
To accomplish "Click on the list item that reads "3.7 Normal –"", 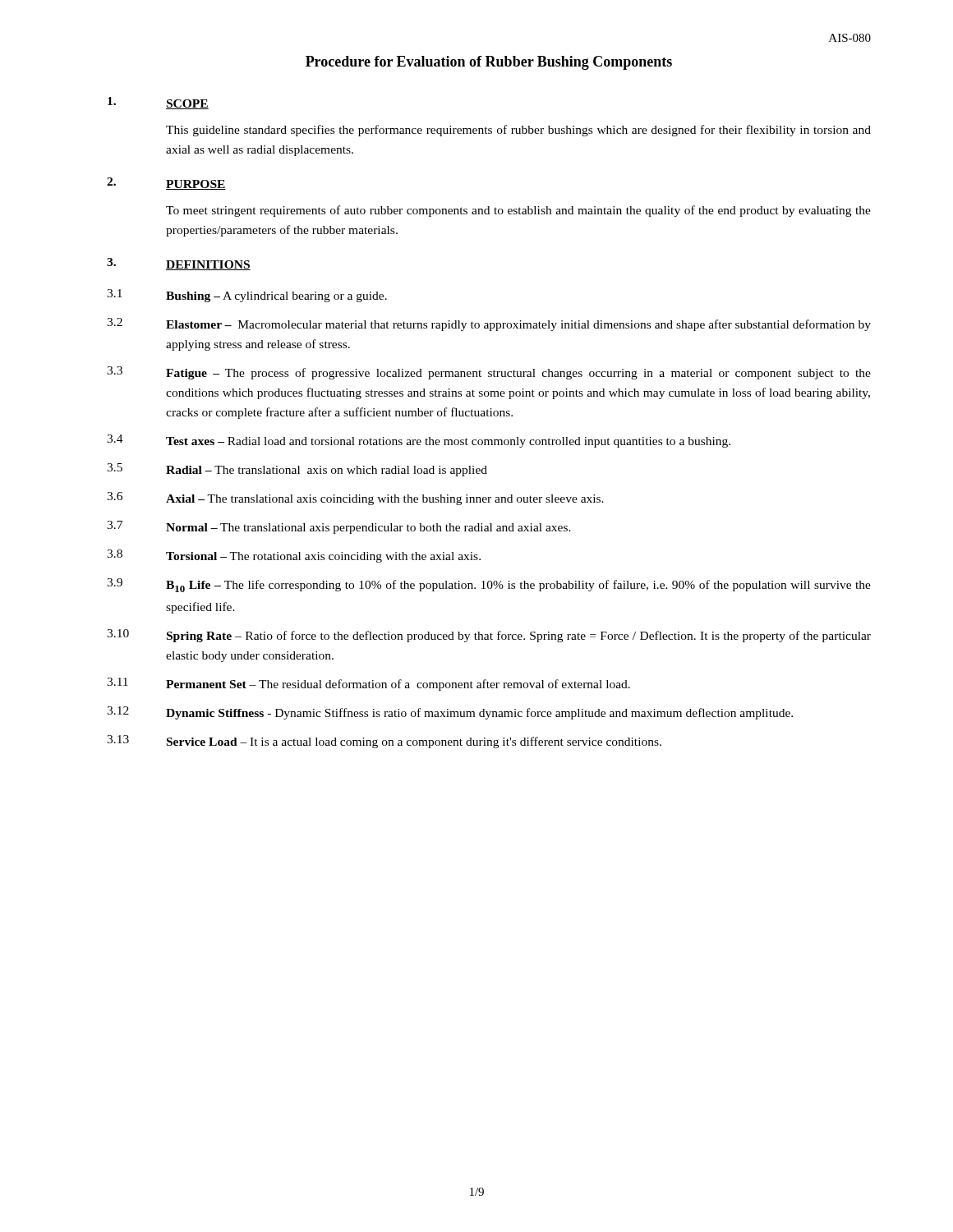I will [x=489, y=528].
